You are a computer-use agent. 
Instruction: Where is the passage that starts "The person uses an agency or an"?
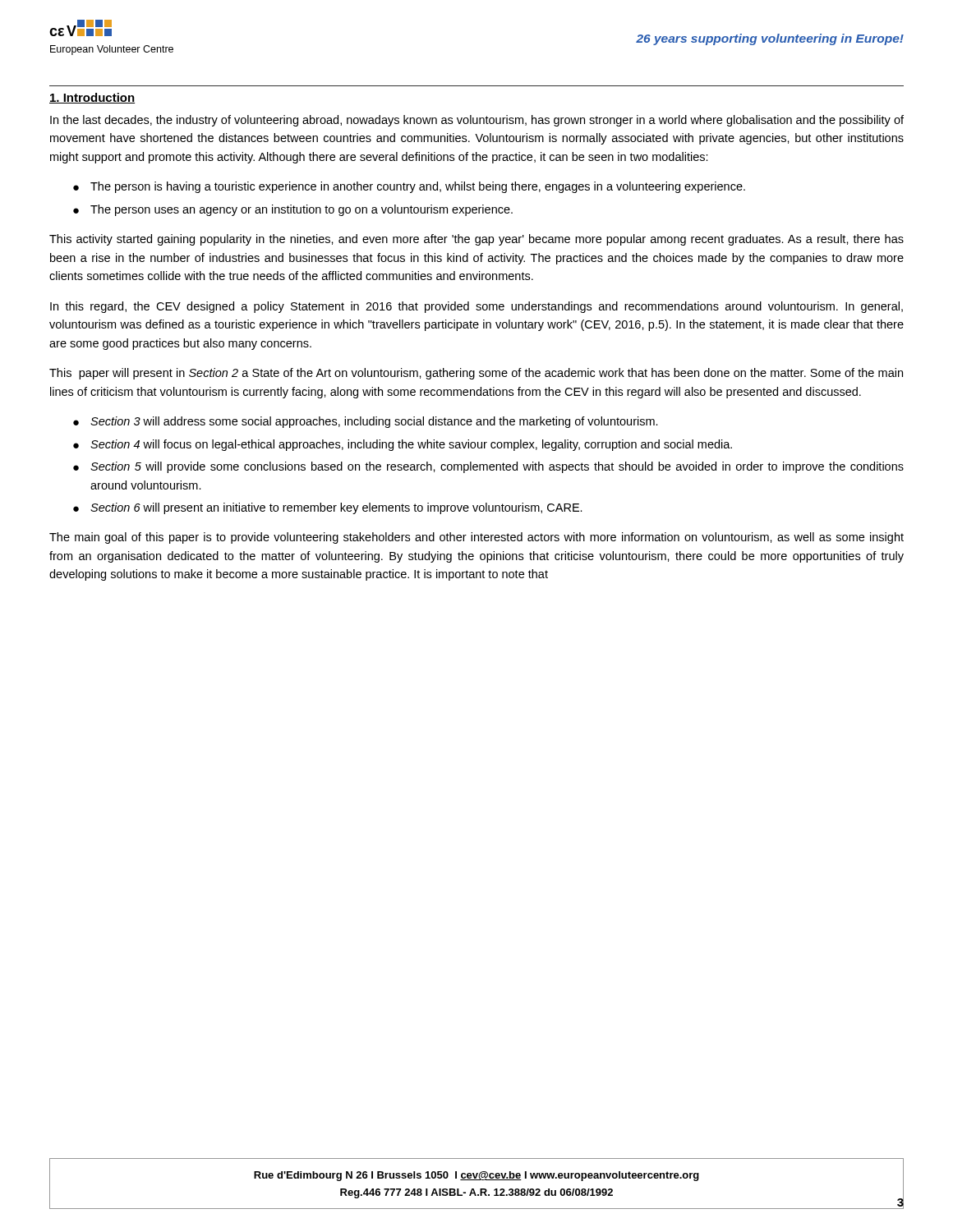(x=302, y=209)
